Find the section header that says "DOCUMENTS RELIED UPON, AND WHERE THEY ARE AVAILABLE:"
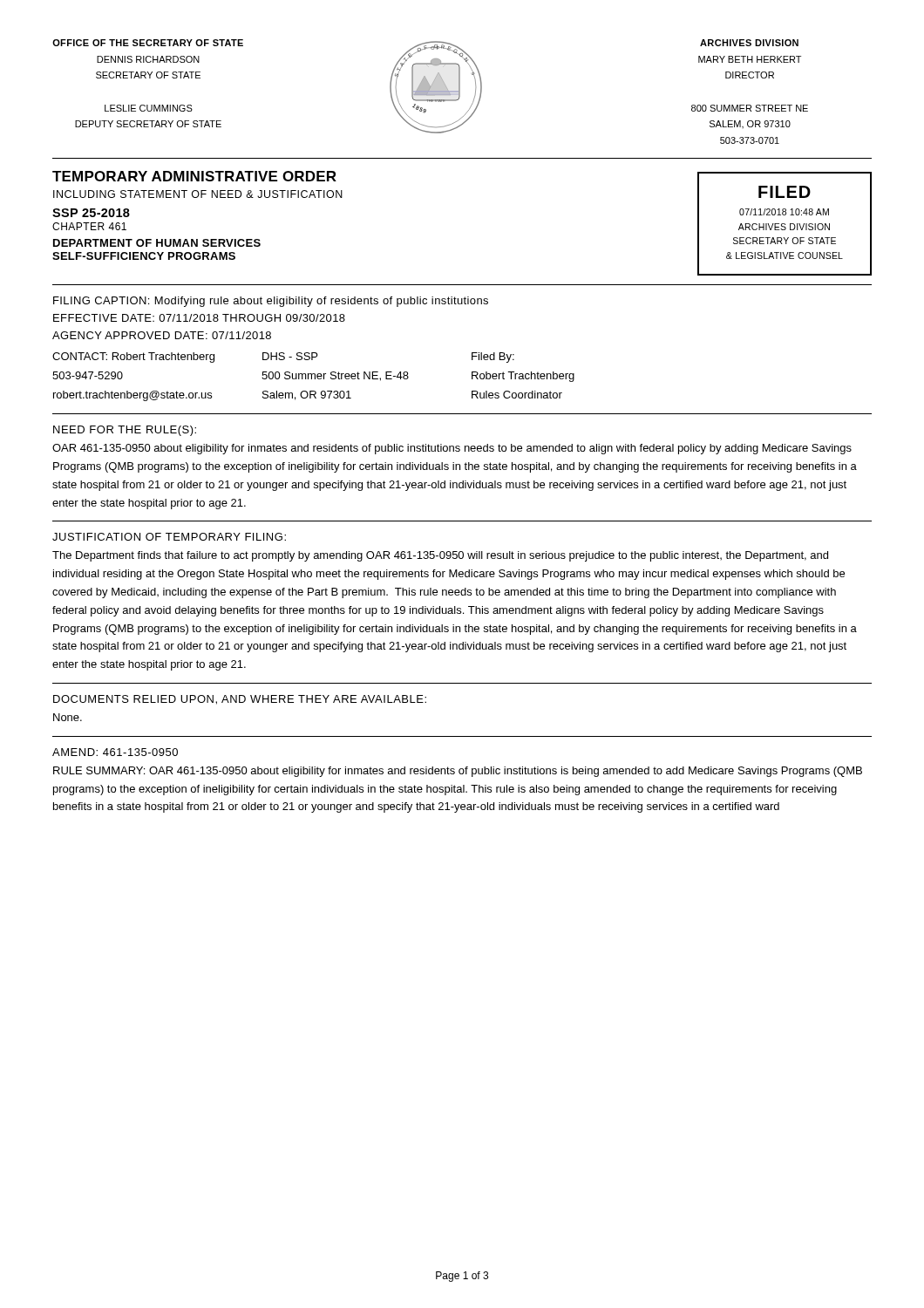The height and width of the screenshot is (1308, 924). click(240, 699)
